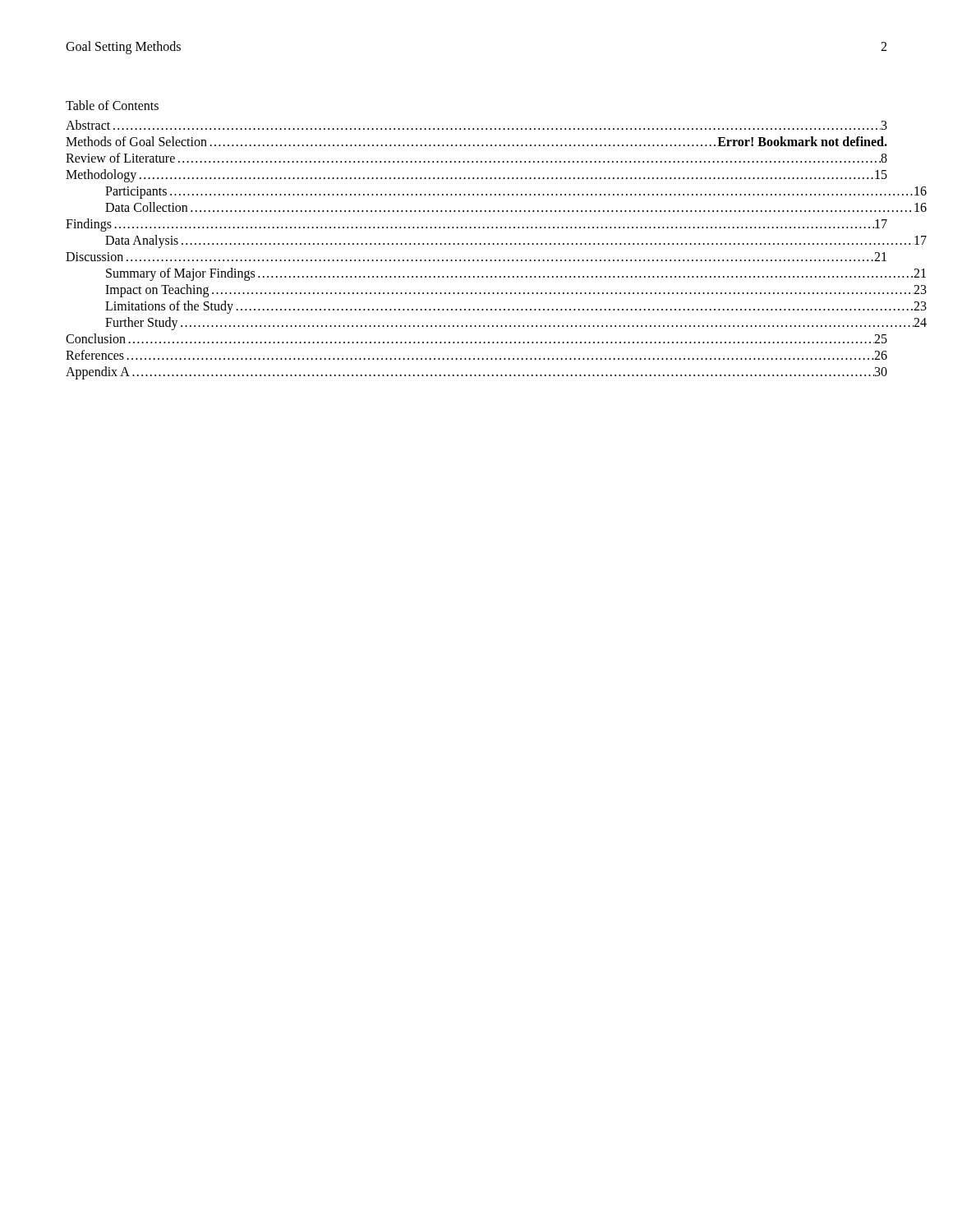Screen dimensions: 1232x953
Task: Select the list item containing "Data Collection ………………………………………………………………………………………………………………………………………………………………………………………………………………………………………………………………………………………… 16"
Action: point(516,208)
